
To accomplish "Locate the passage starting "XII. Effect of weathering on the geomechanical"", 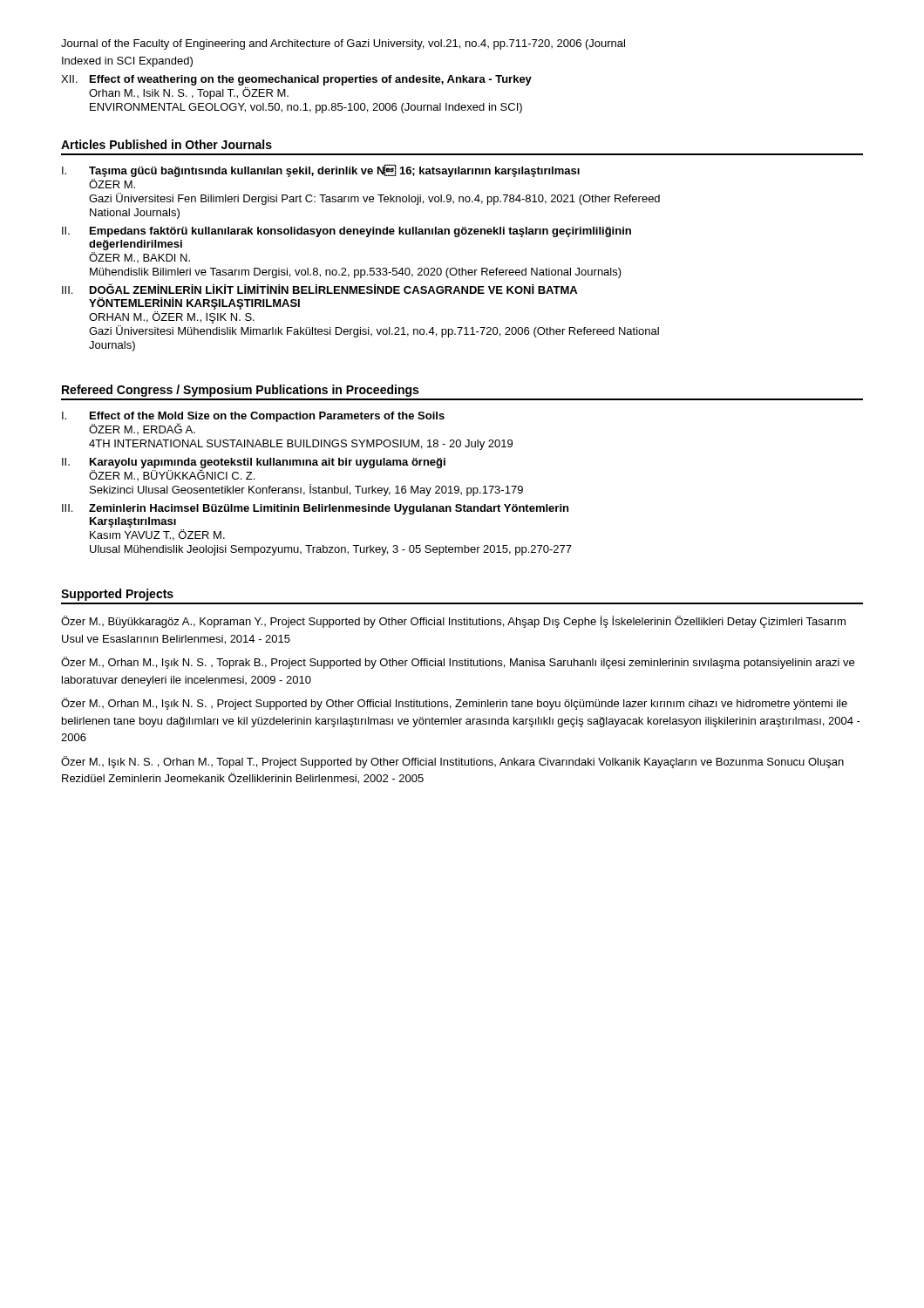I will tap(462, 93).
